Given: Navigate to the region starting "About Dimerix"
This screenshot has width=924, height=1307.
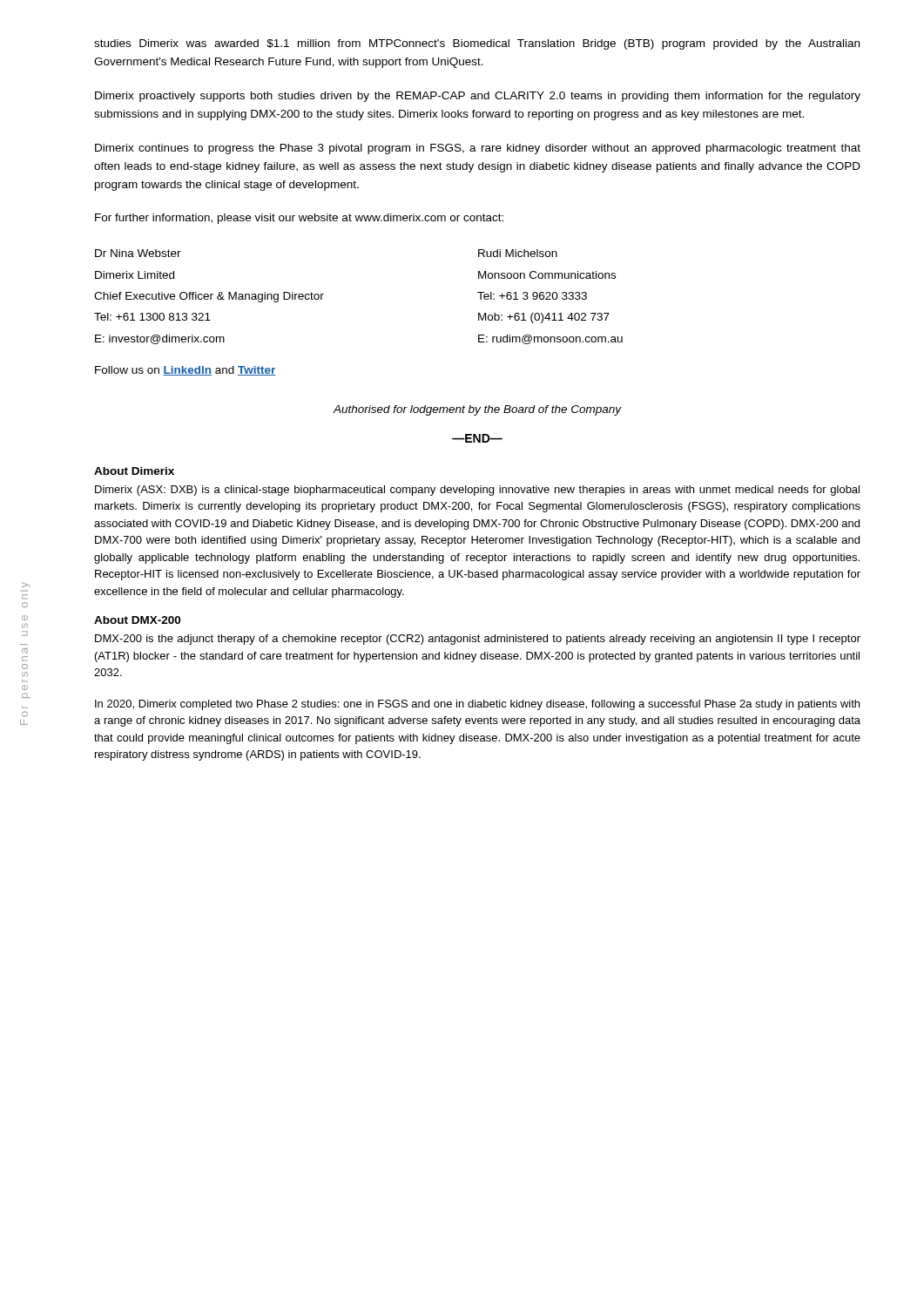Looking at the screenshot, I should (x=134, y=471).
